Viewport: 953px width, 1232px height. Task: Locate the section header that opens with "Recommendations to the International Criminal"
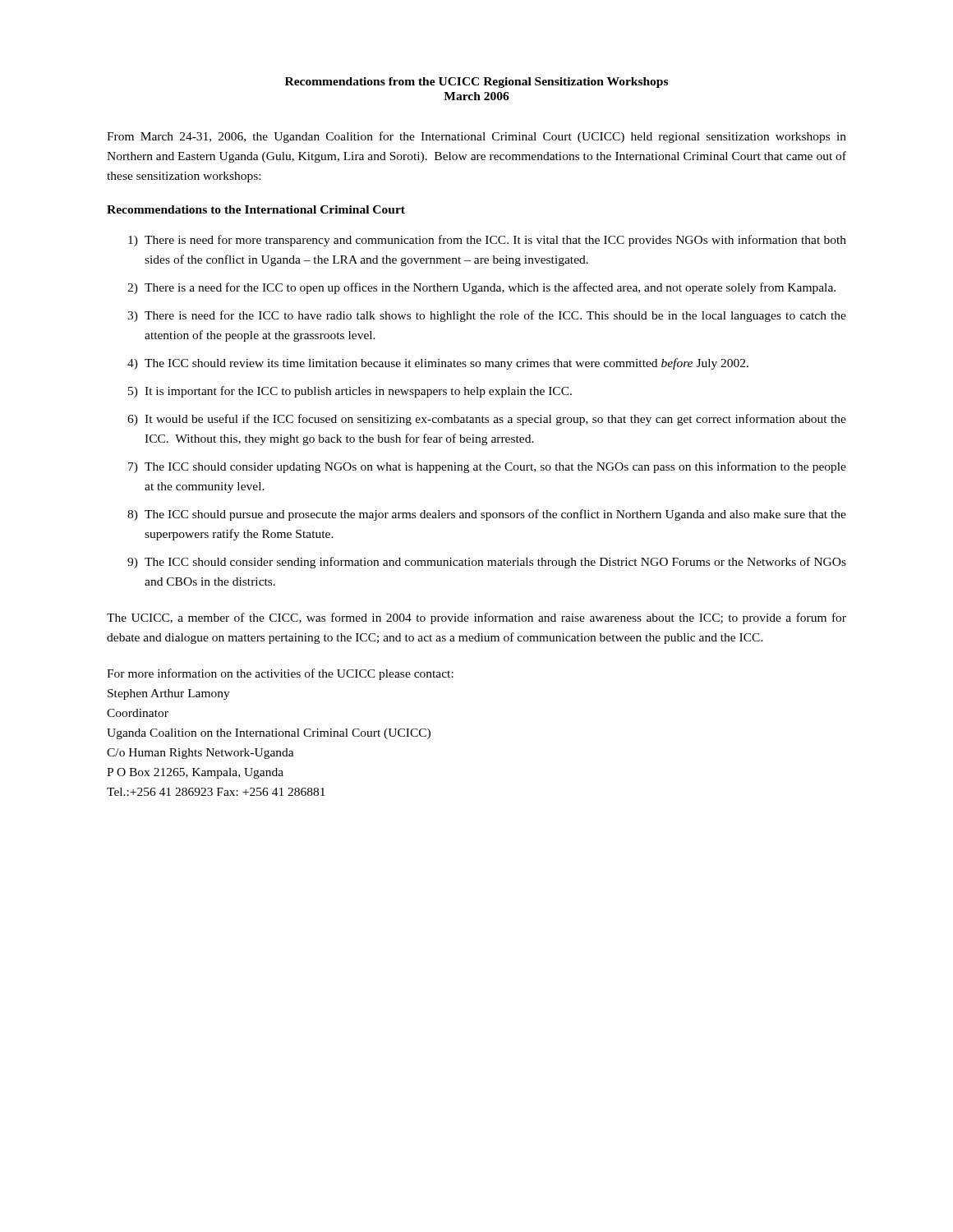coord(256,209)
